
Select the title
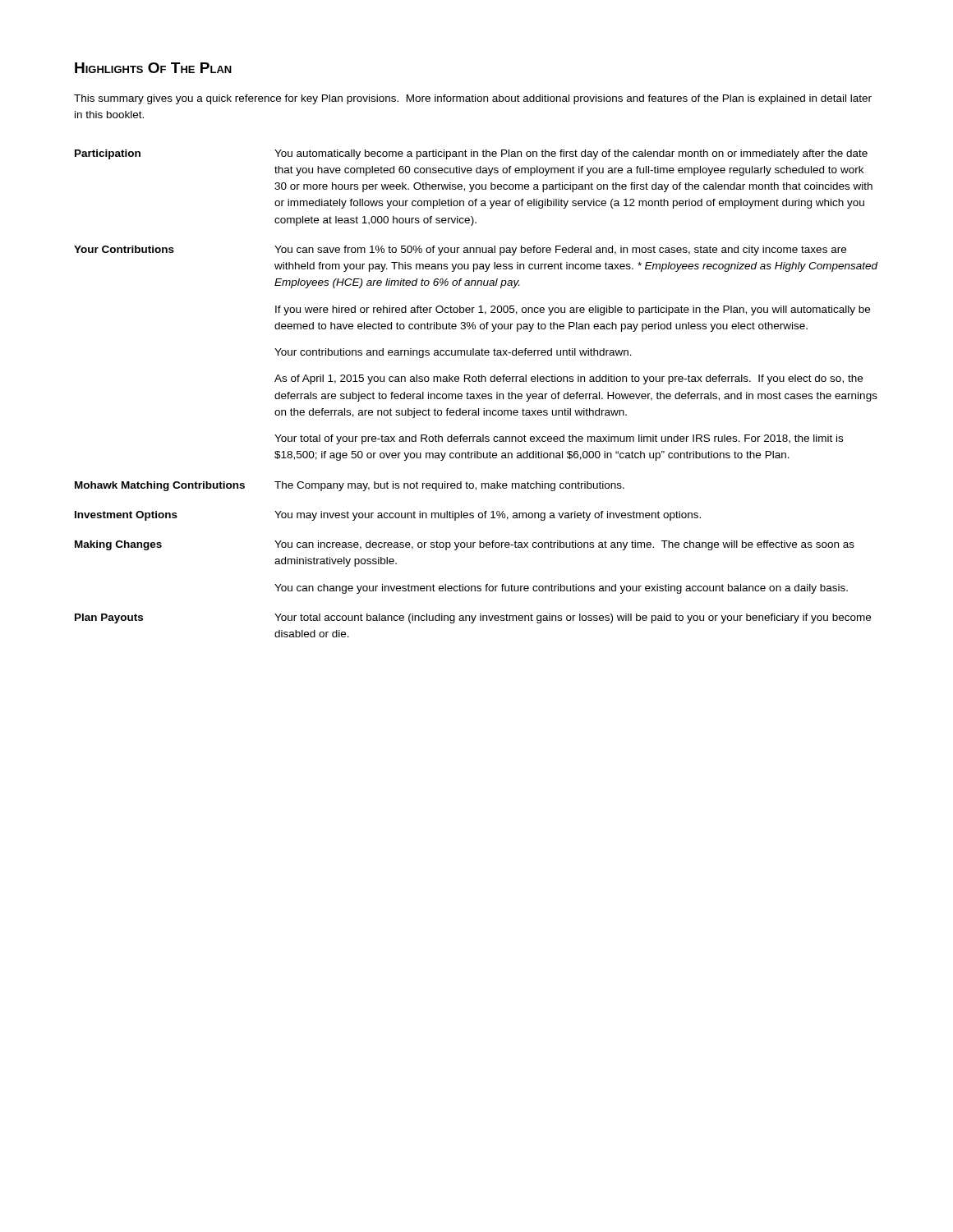[153, 68]
